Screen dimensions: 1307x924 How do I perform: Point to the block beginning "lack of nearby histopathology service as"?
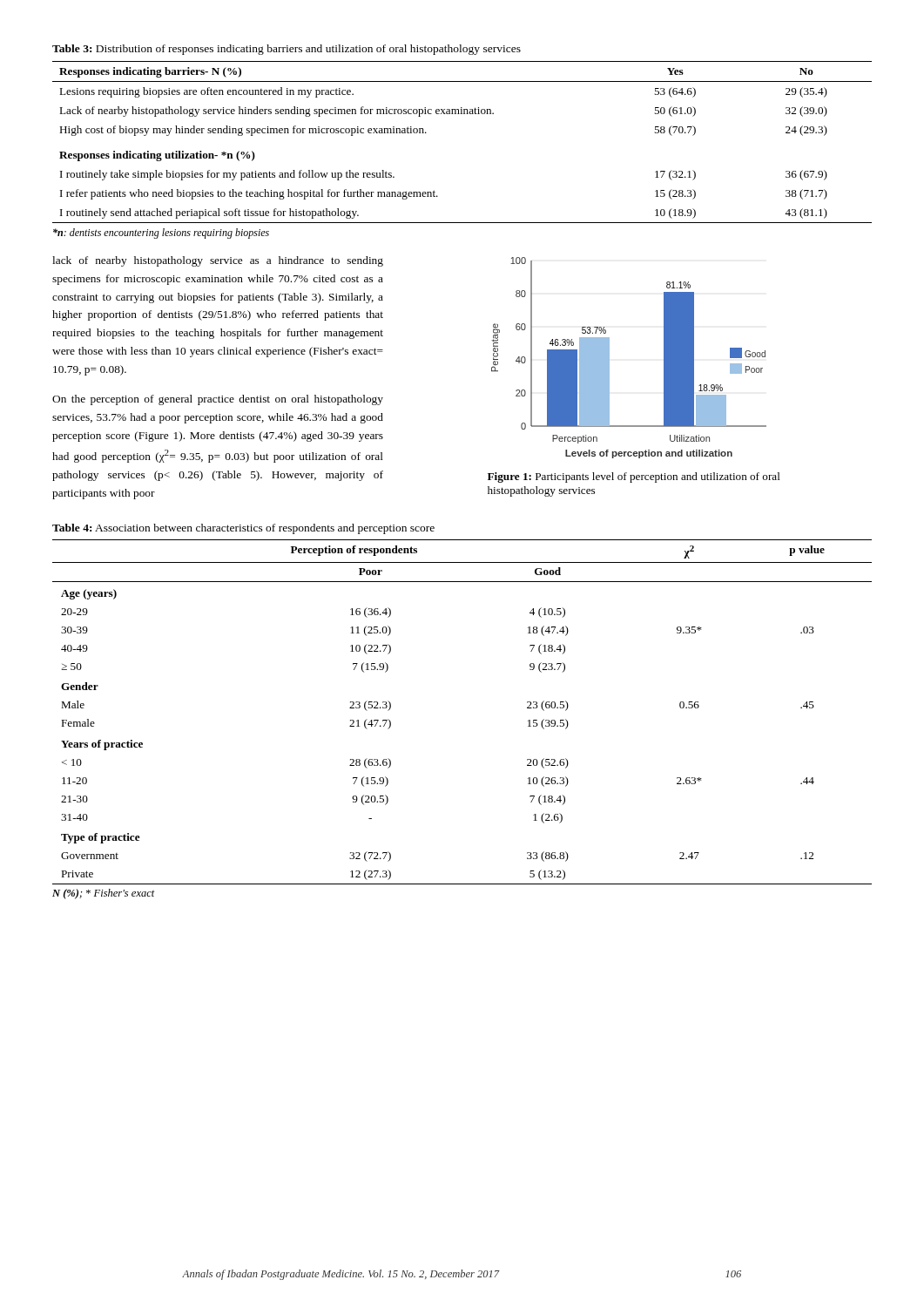pos(218,314)
